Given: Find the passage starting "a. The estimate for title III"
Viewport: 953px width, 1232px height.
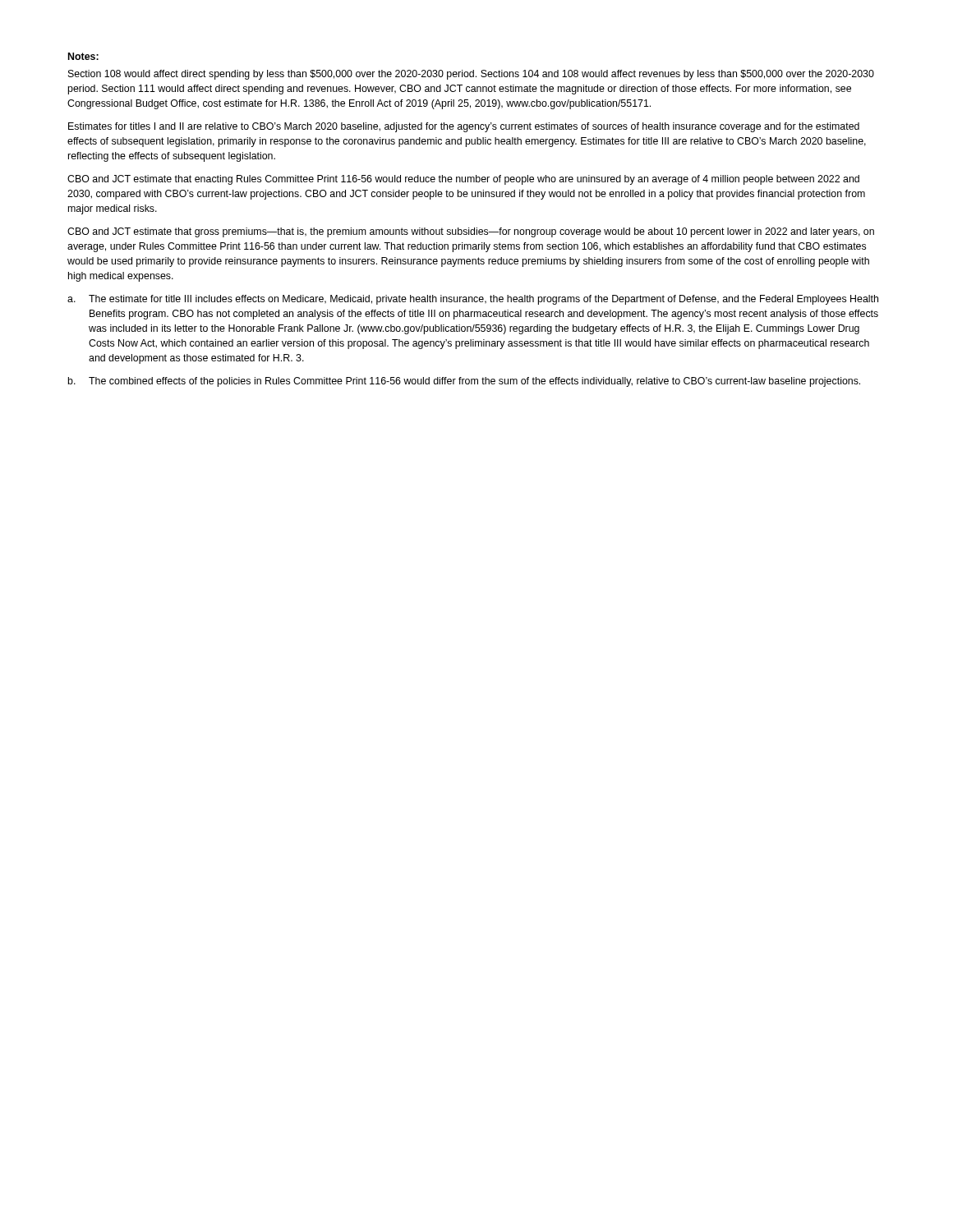Looking at the screenshot, I should 476,329.
